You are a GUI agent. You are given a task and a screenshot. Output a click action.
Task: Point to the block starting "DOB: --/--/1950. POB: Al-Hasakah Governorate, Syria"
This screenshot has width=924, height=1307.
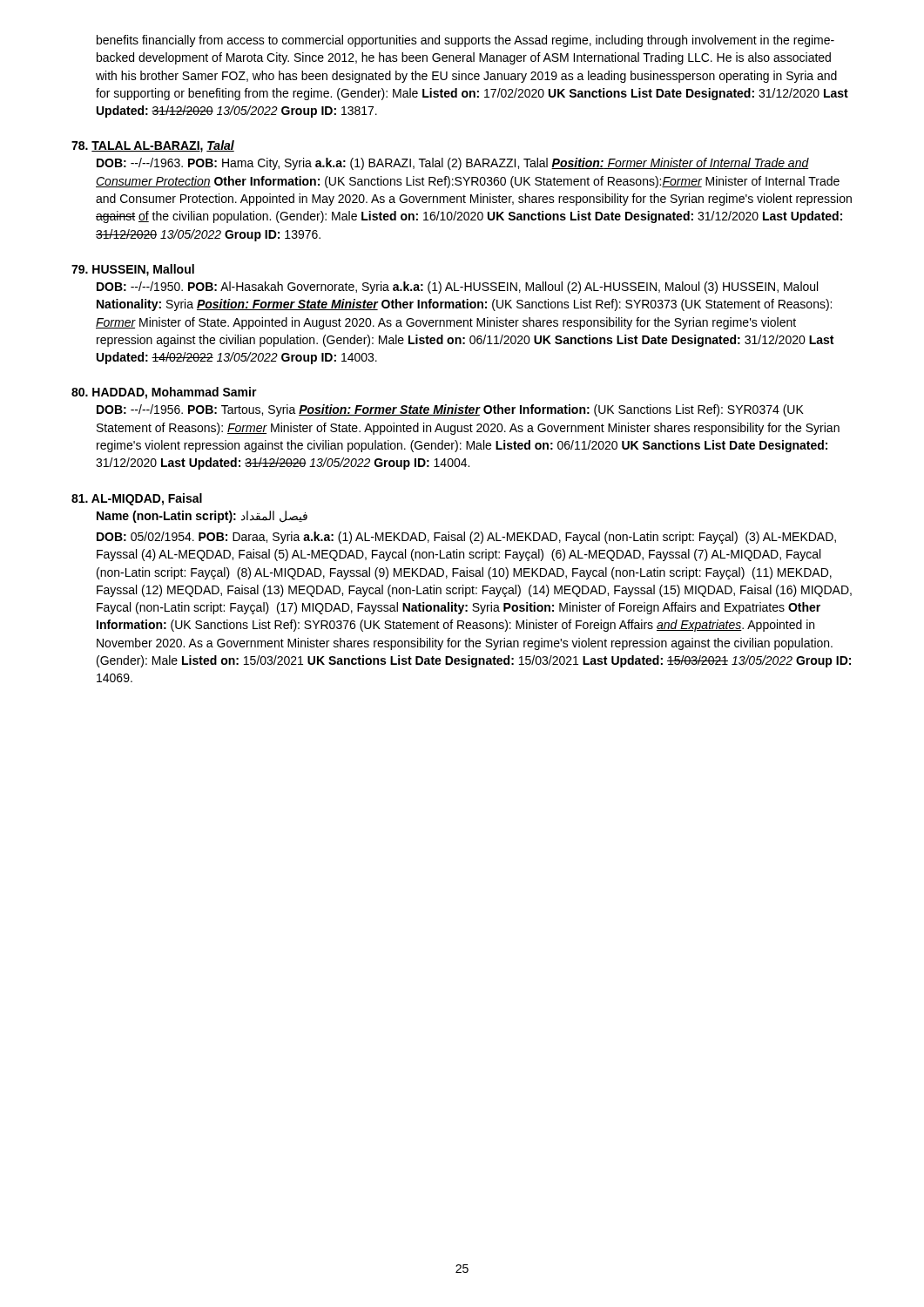pos(465,322)
